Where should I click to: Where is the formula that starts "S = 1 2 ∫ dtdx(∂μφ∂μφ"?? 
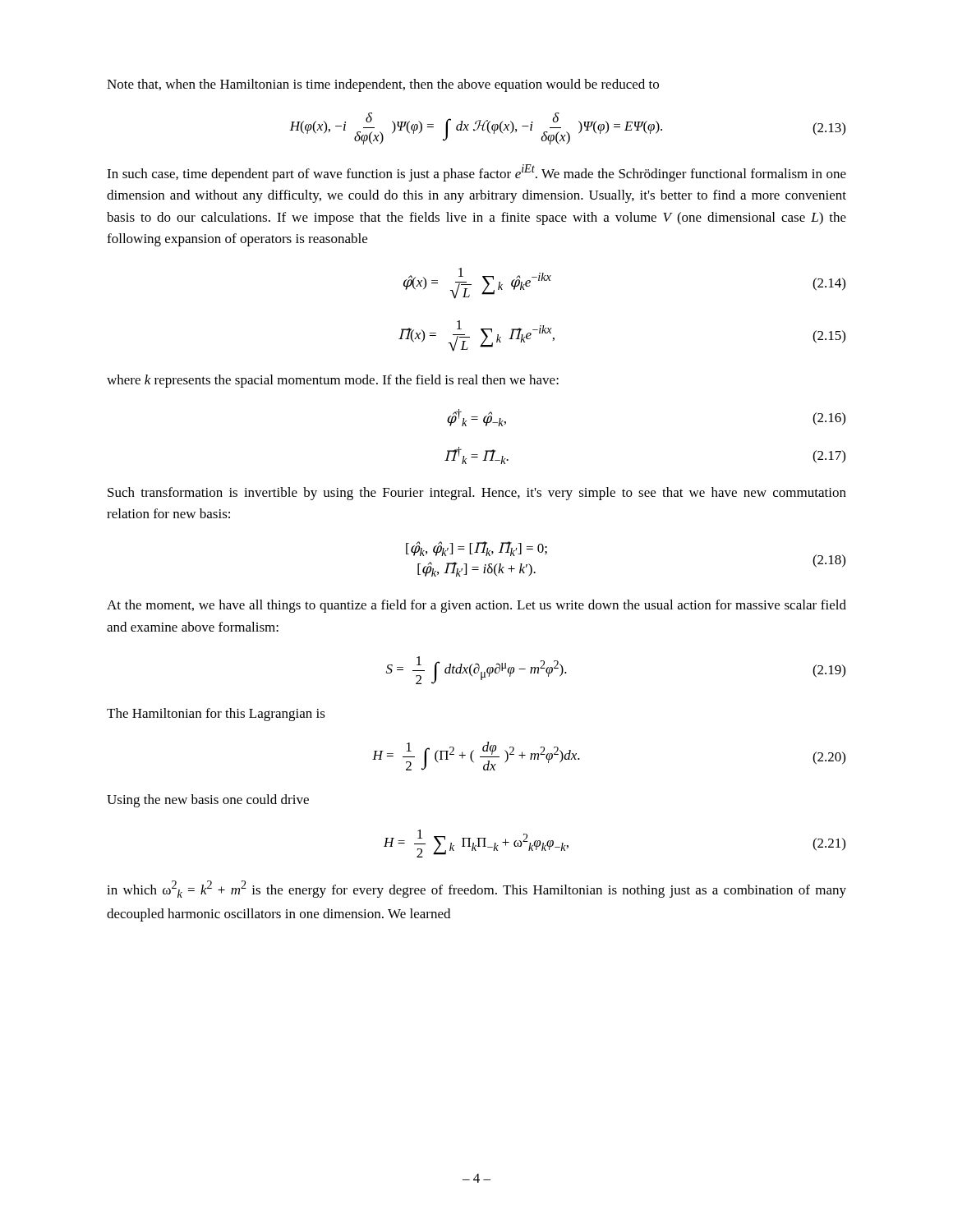476,671
